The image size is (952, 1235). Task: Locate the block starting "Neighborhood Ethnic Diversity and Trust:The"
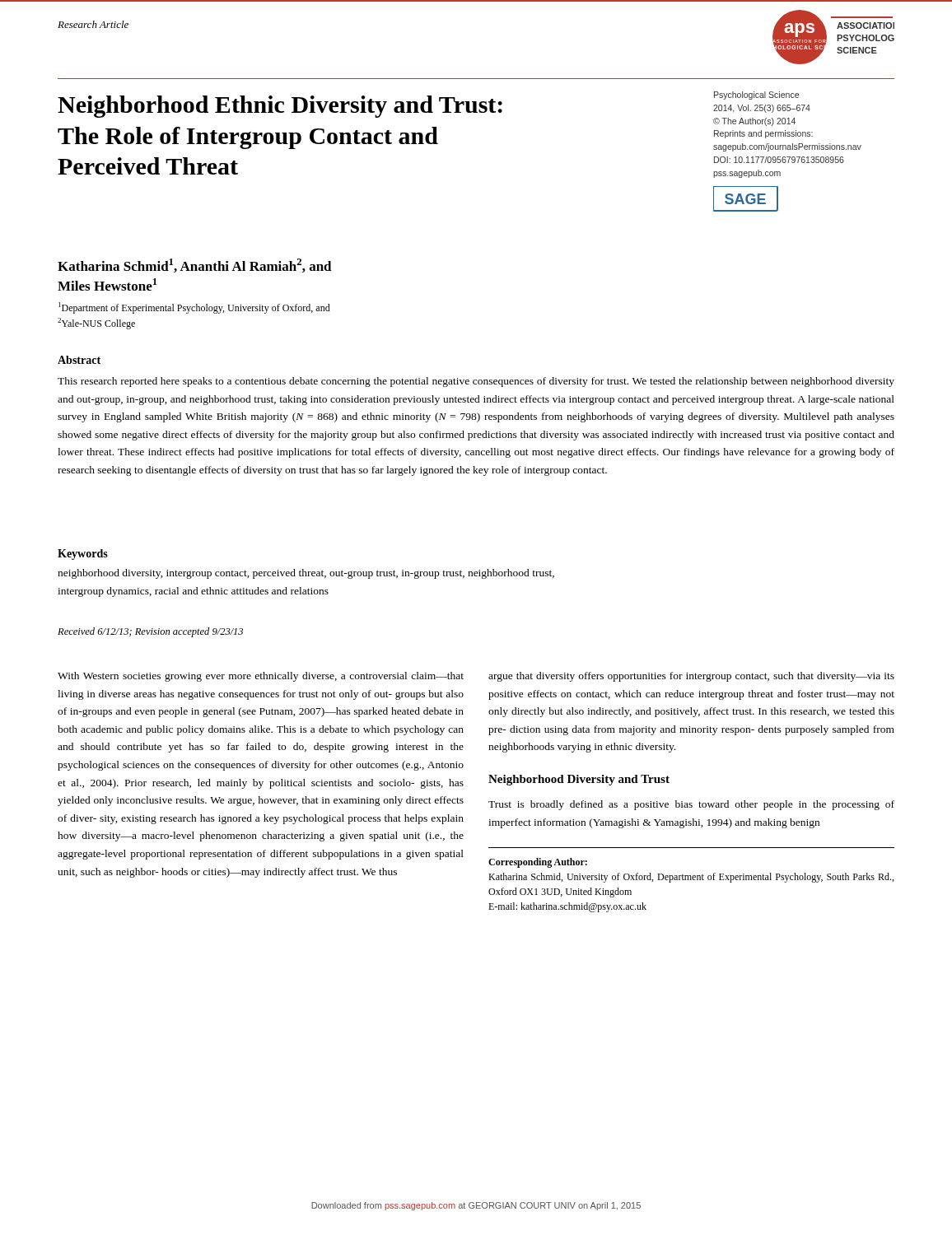tap(305, 135)
